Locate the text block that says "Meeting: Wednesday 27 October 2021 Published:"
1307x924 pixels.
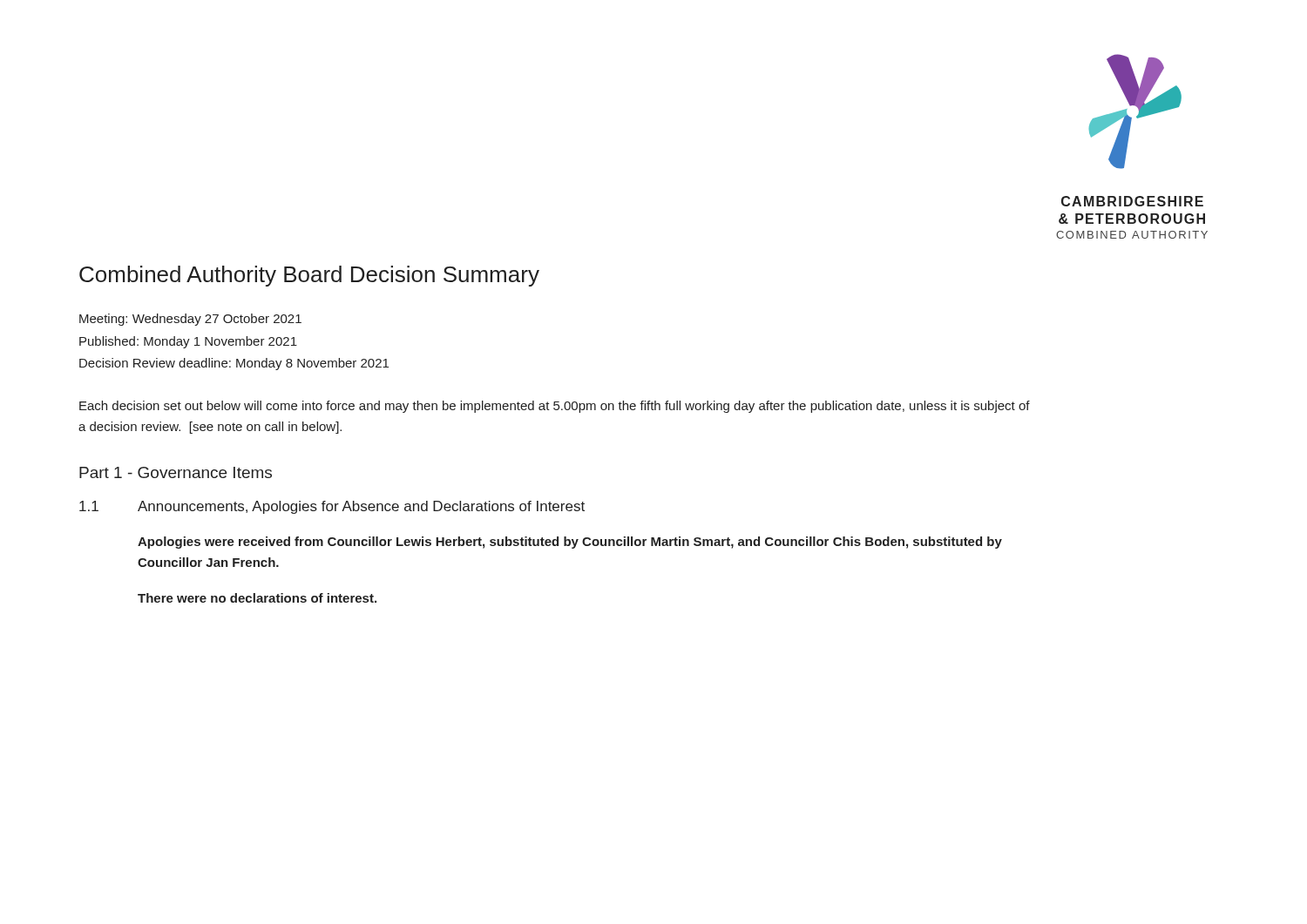click(x=234, y=341)
